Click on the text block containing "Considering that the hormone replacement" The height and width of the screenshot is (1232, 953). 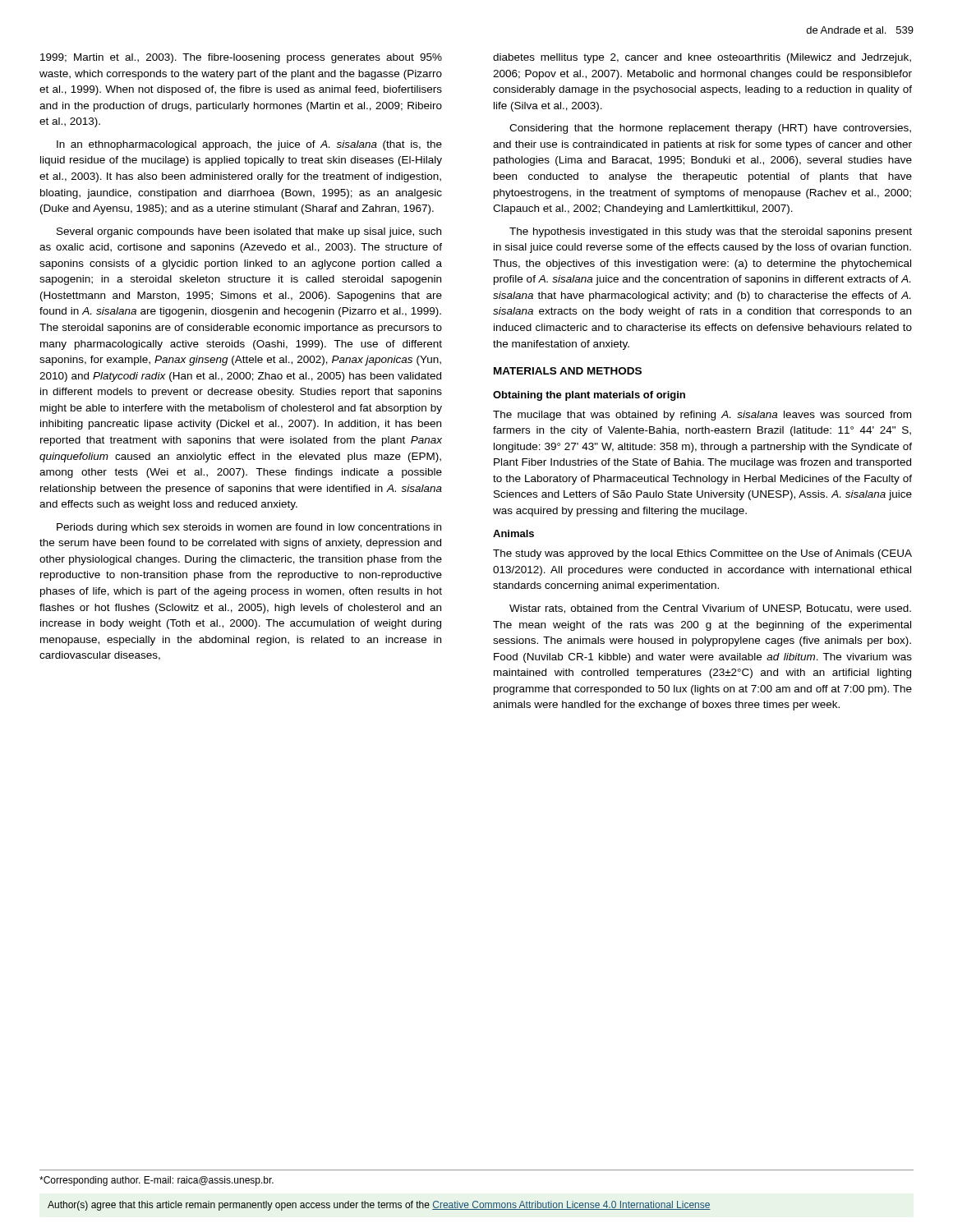click(702, 168)
